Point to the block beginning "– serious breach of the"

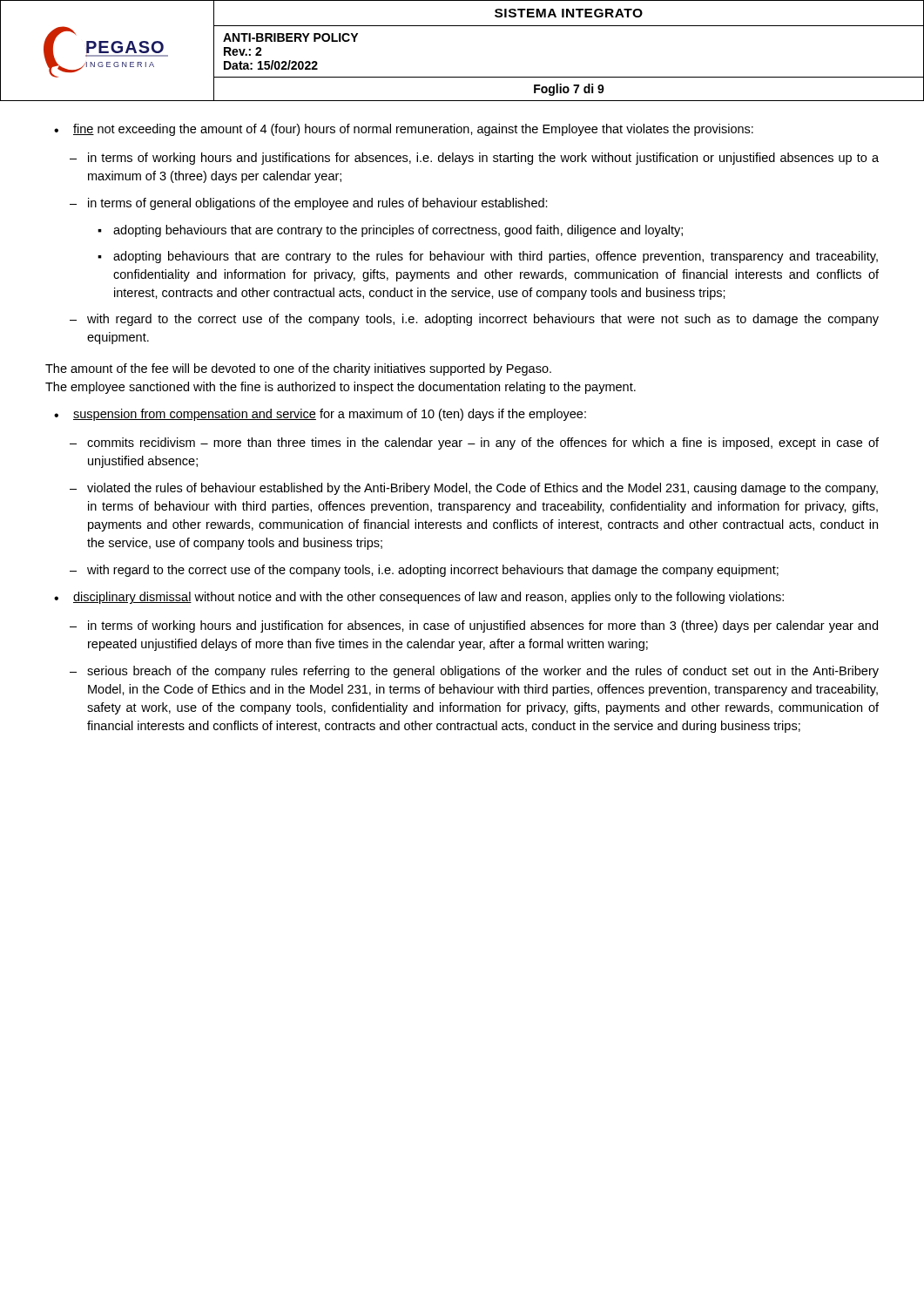click(474, 699)
